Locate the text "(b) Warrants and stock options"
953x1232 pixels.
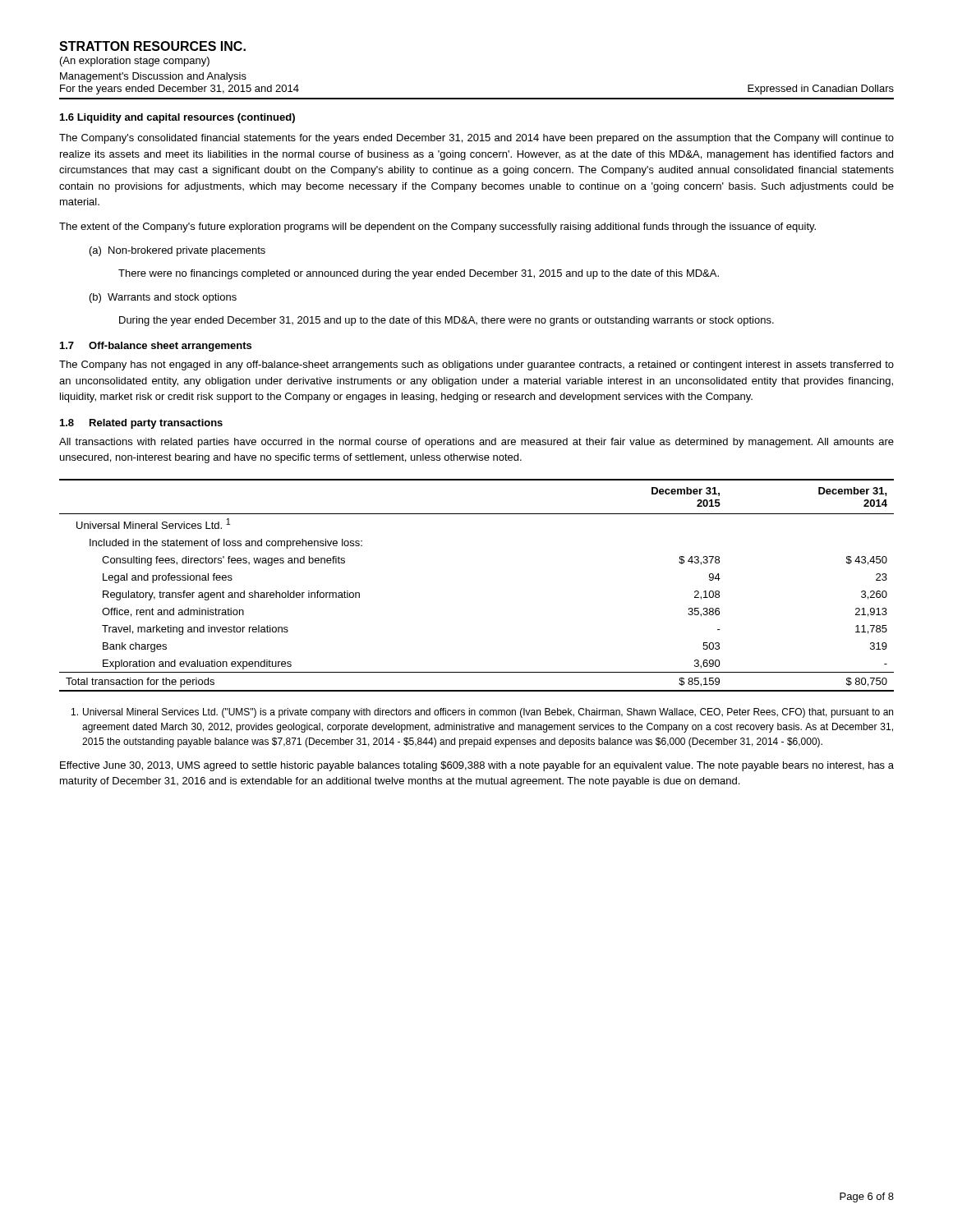point(163,298)
